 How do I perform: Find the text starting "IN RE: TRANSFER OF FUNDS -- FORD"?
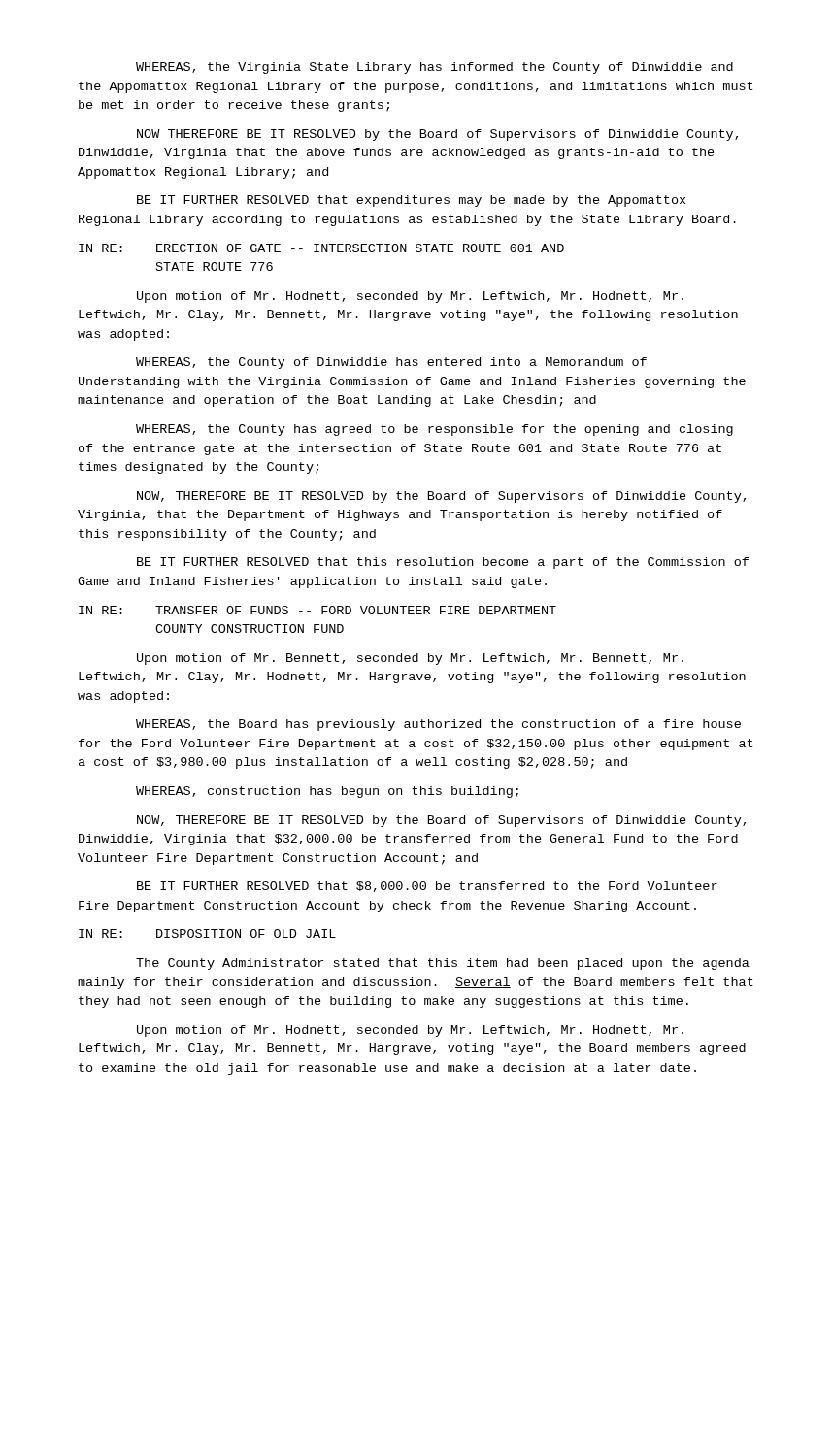pos(416,620)
